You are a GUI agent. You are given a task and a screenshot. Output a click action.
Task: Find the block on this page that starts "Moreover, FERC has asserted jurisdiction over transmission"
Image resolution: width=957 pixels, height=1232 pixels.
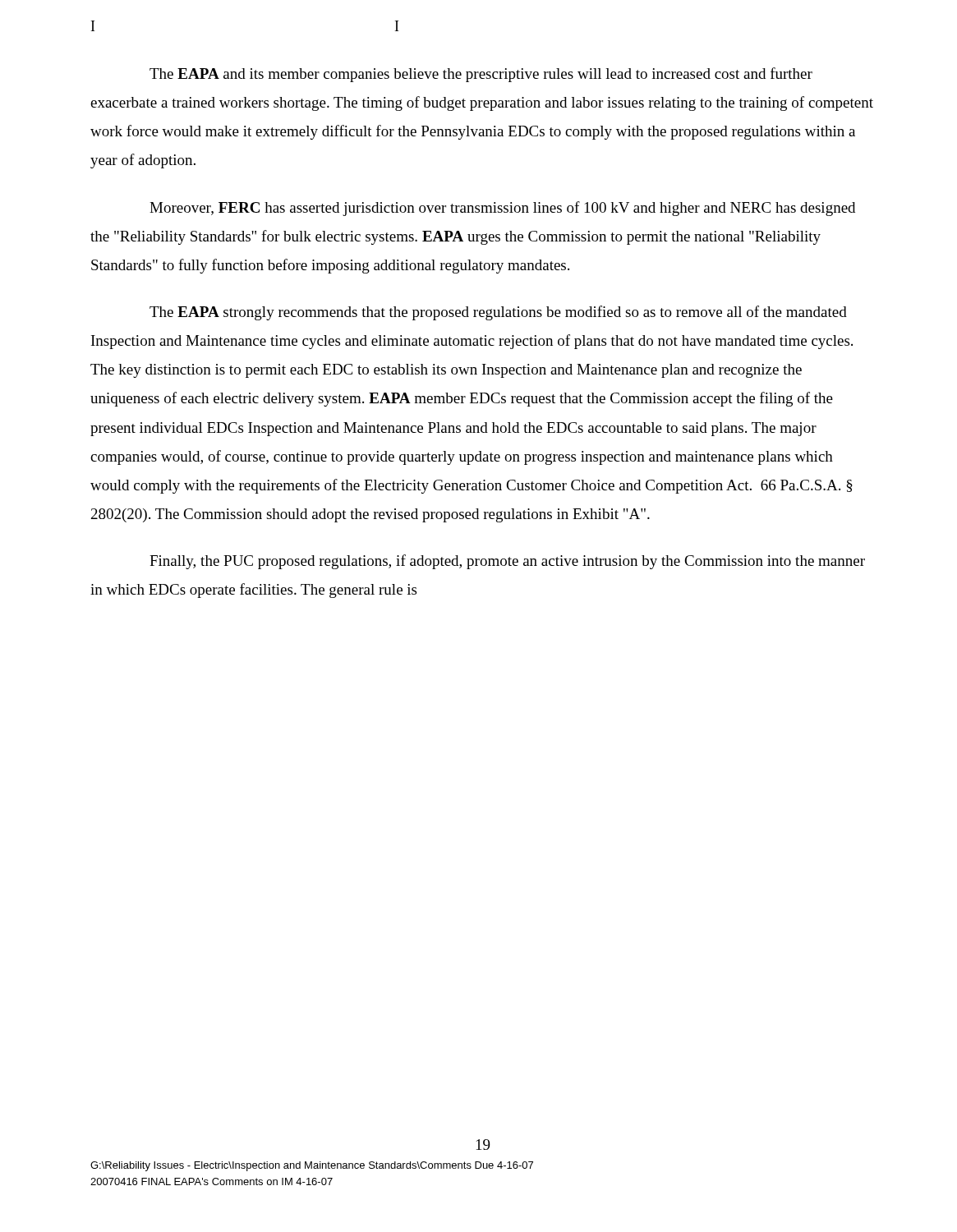click(473, 236)
